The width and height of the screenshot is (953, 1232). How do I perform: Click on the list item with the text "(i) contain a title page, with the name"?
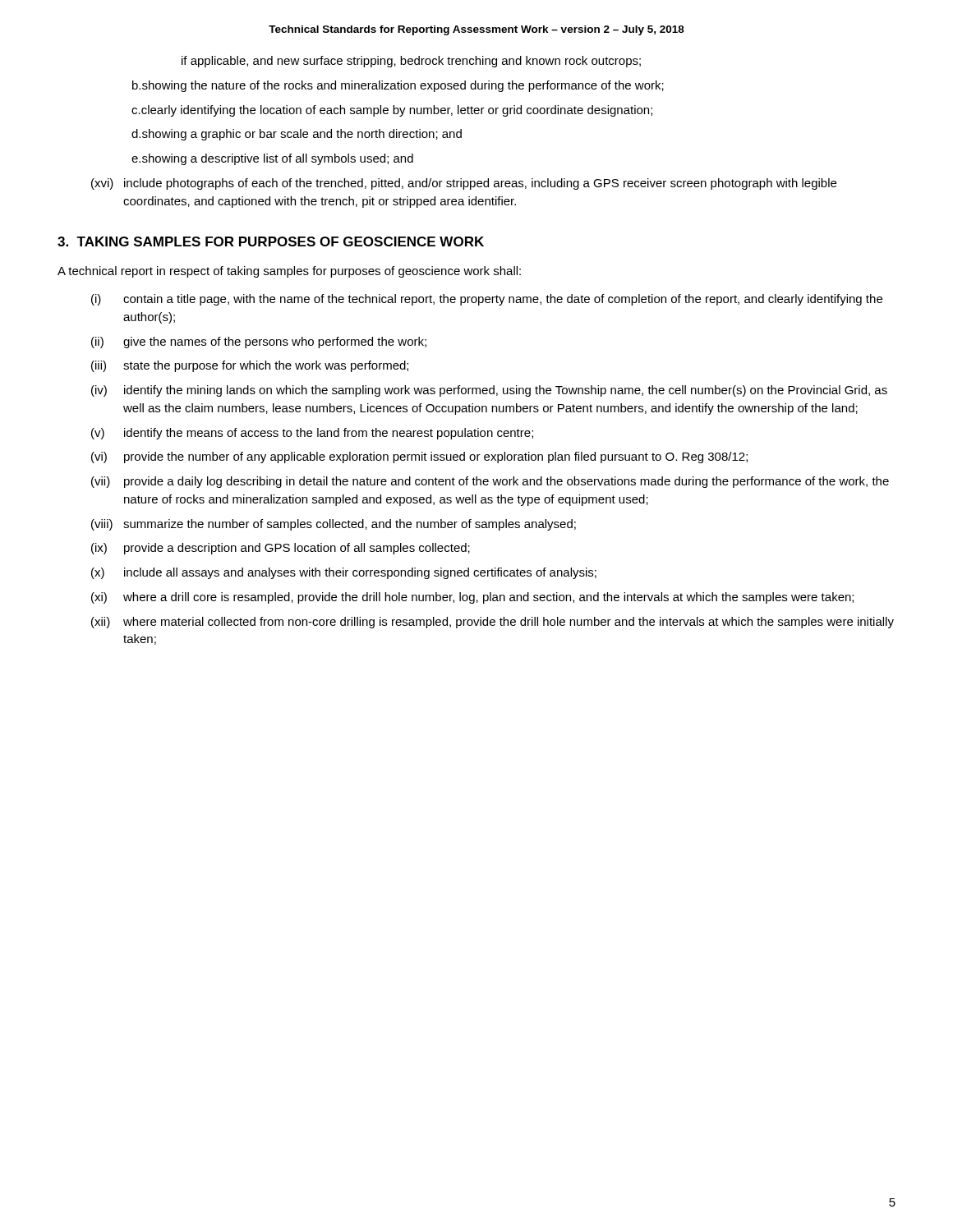click(x=476, y=308)
